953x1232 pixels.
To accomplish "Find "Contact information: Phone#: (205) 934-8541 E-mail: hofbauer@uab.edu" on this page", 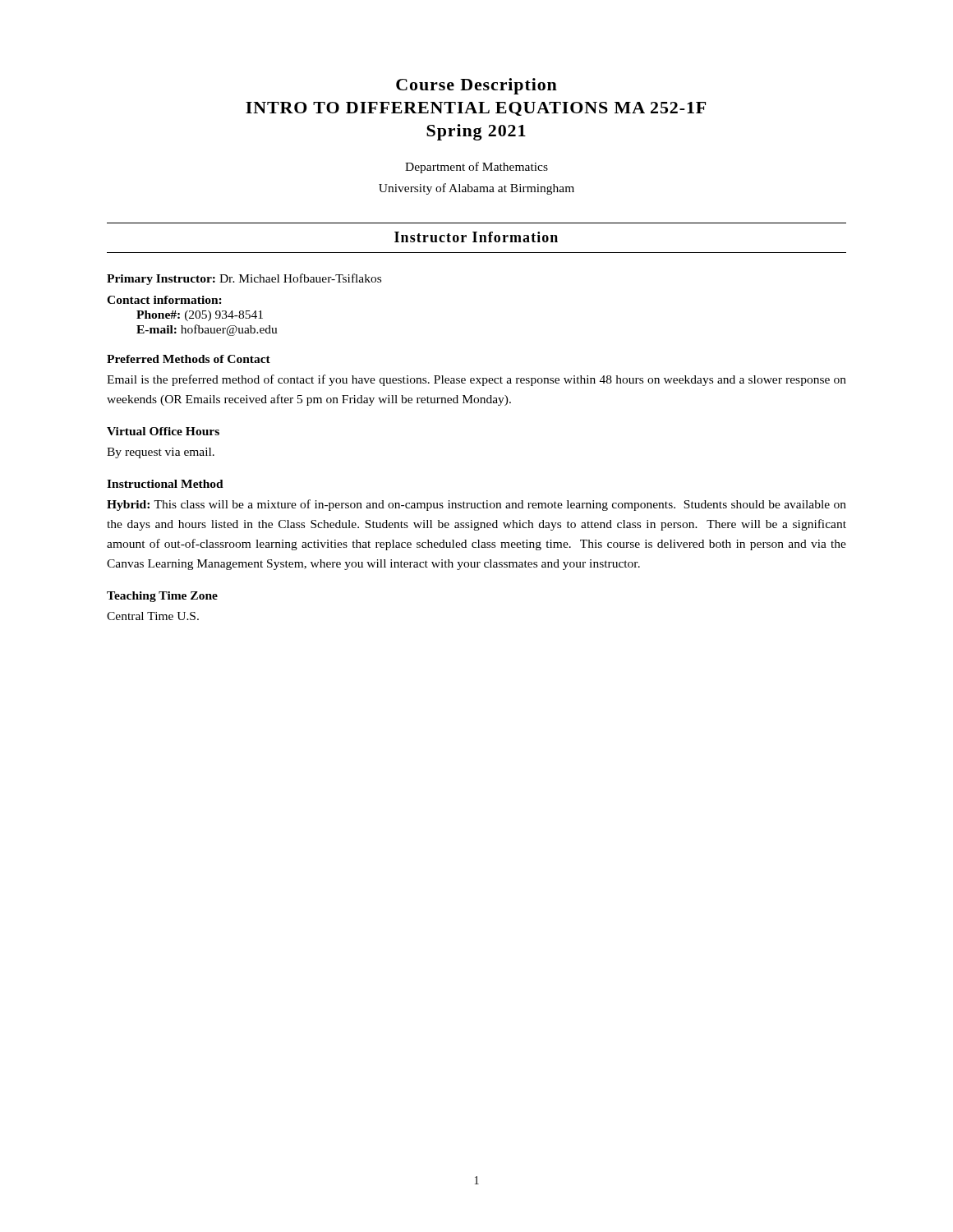I will (164, 300).
